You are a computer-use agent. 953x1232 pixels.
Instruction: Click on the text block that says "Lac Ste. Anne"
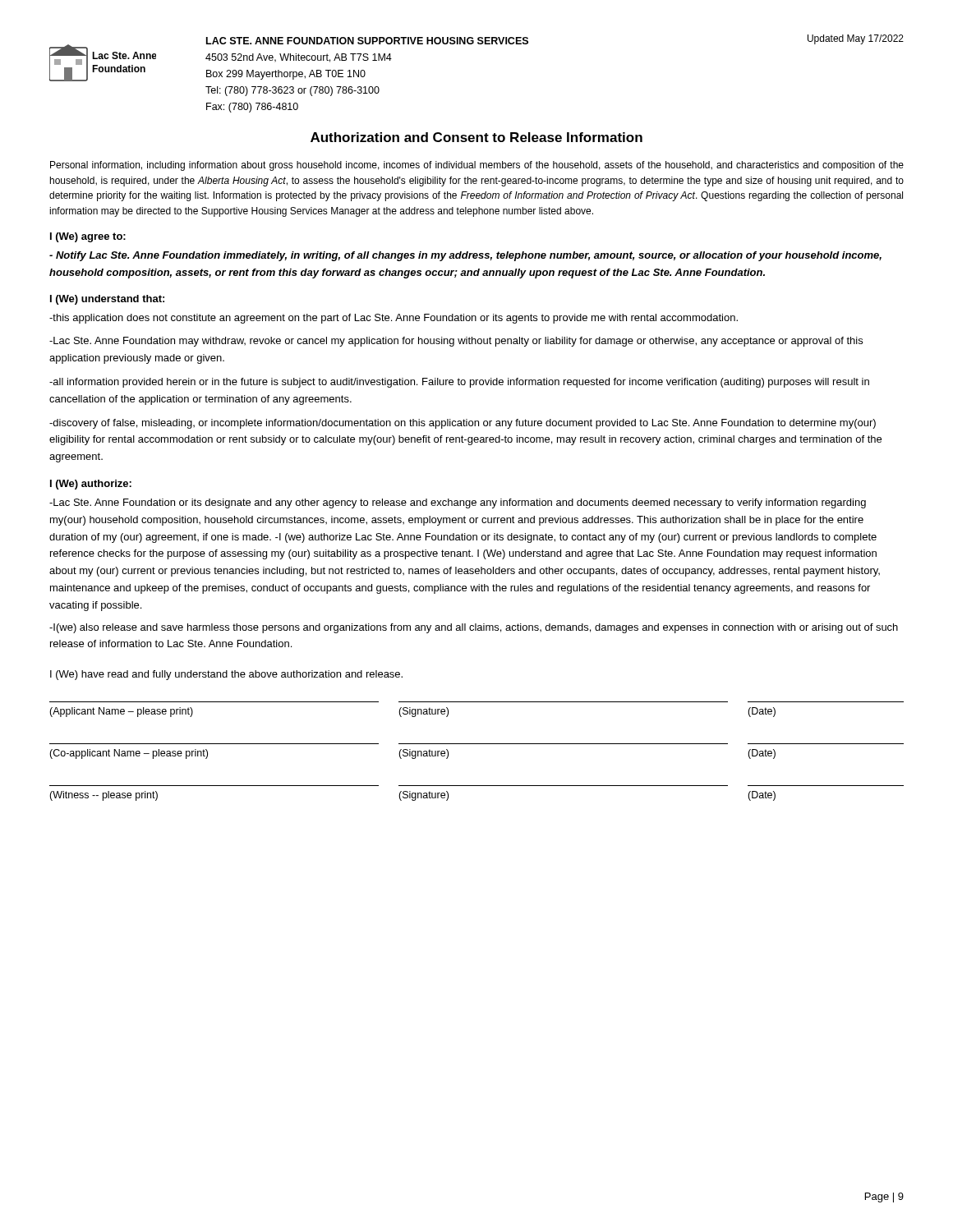click(476, 574)
